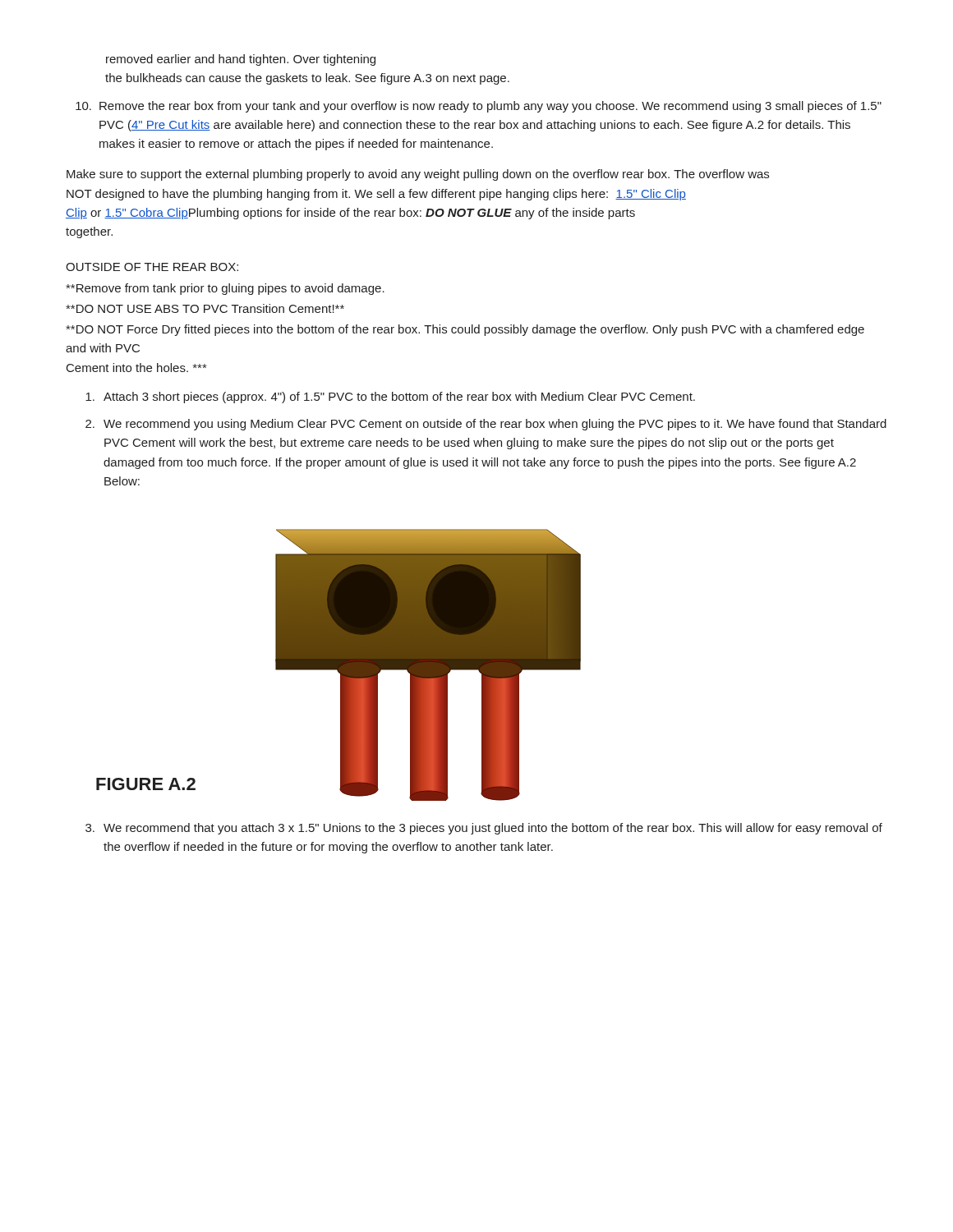This screenshot has width=953, height=1232.
Task: Locate the text block starting "2. We recommend you using Medium Clear"
Action: [476, 452]
